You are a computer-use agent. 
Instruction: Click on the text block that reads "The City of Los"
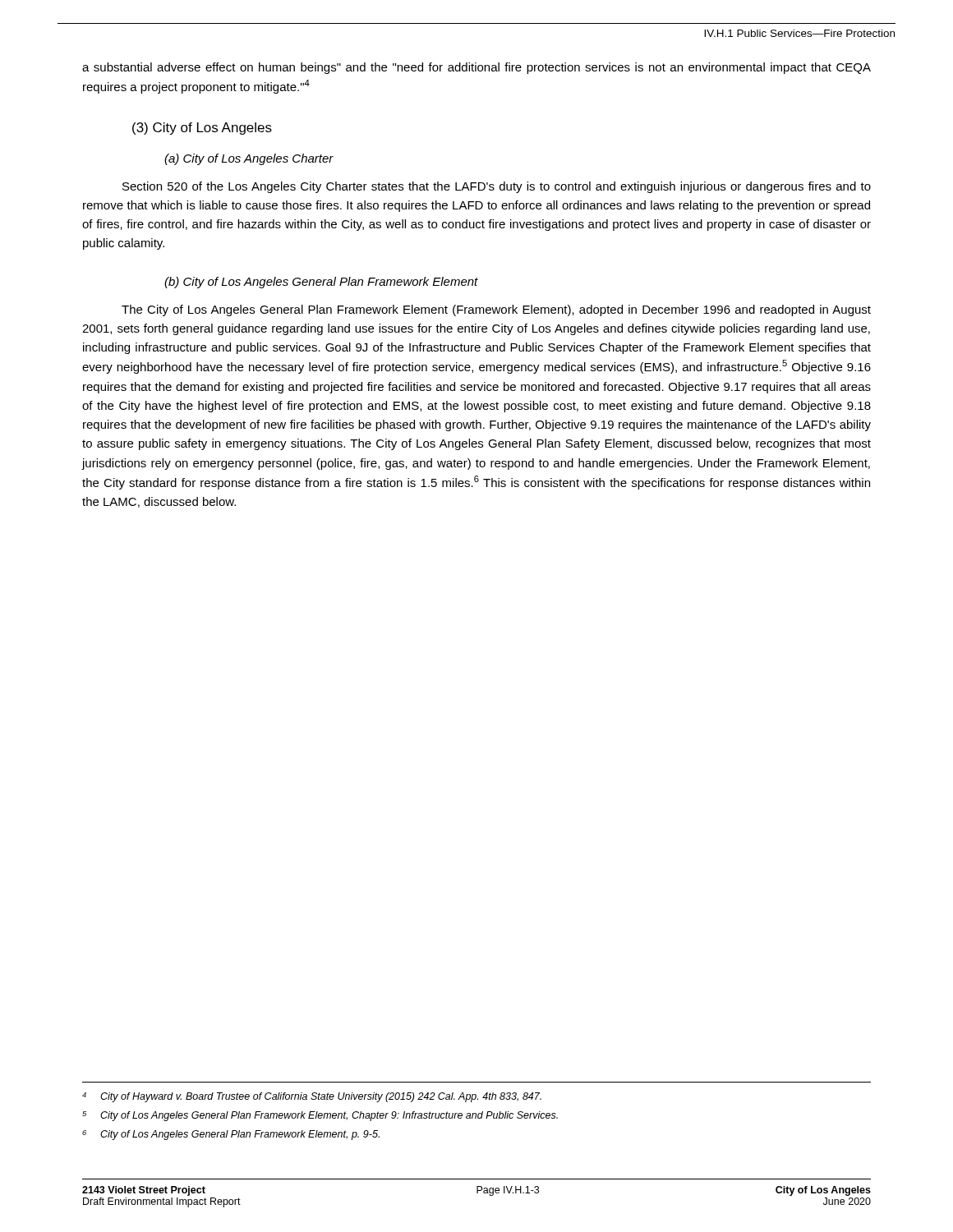(x=476, y=405)
